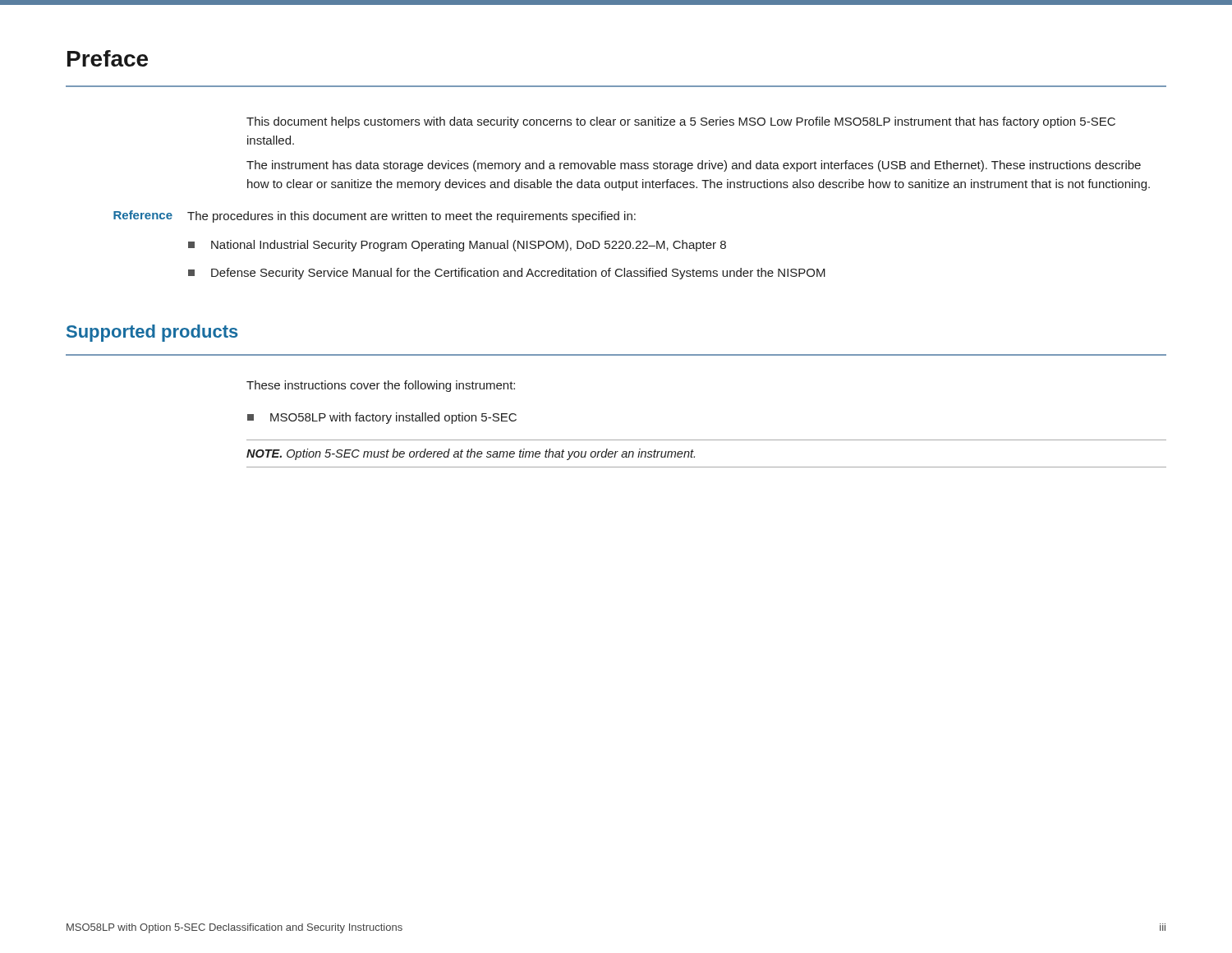Click the passage that begins "The procedures in"
Screen dimensions: 953x1232
pos(412,216)
